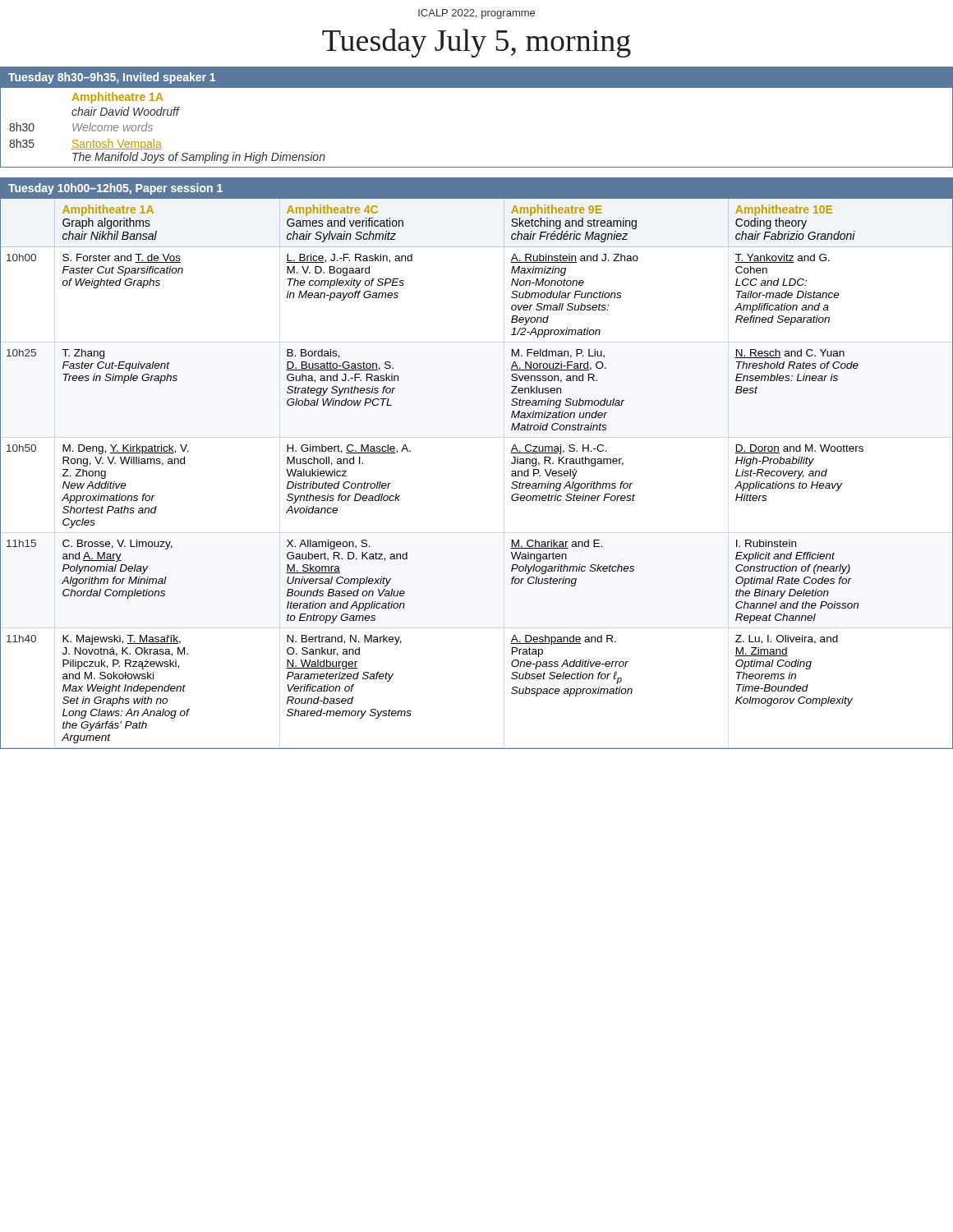Where is the section header that starts "Tuesday 10h00–12h05, Paper"?

click(116, 188)
